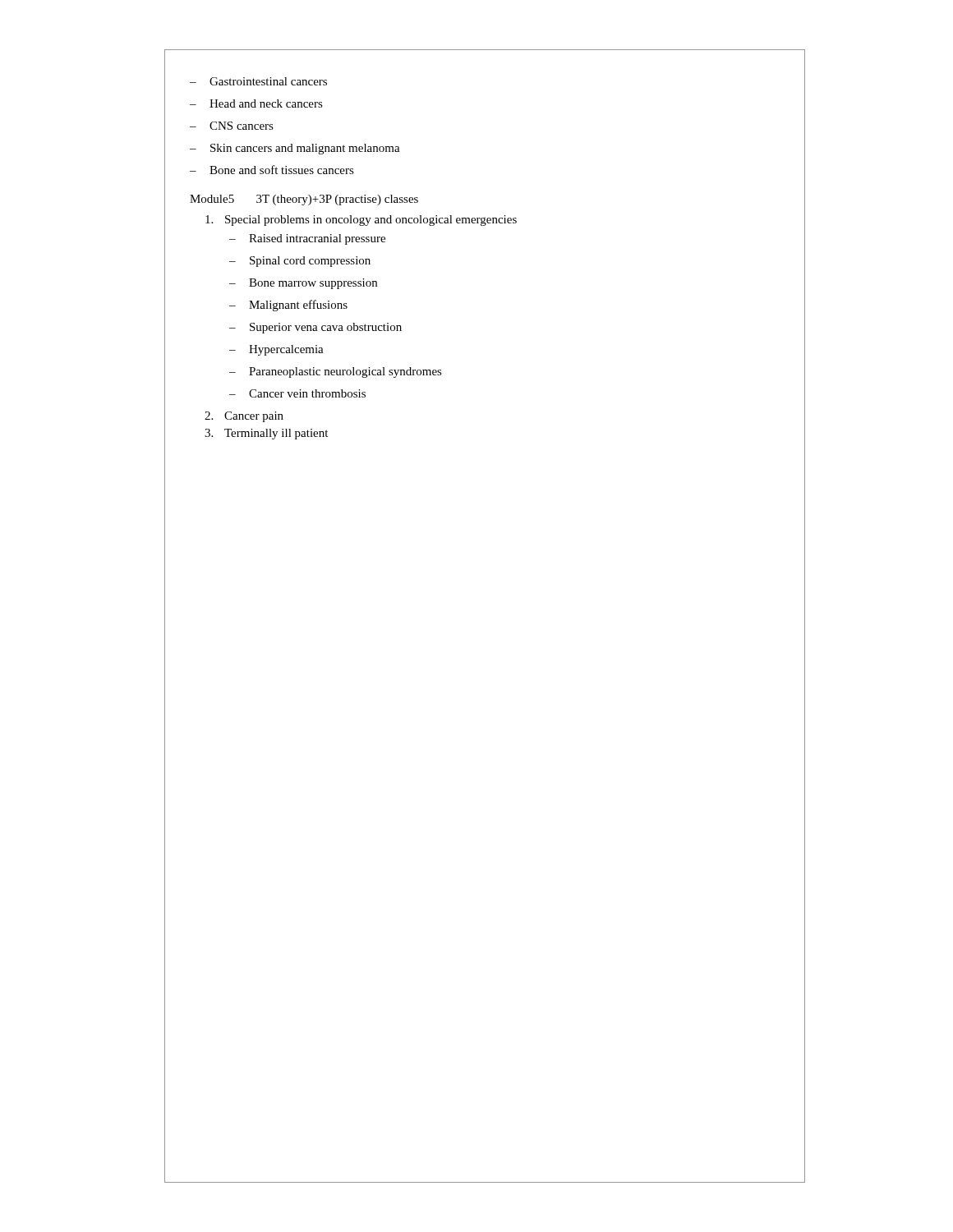Find the list item containing "2. Cancer pain"
The width and height of the screenshot is (953, 1232).
click(x=244, y=416)
